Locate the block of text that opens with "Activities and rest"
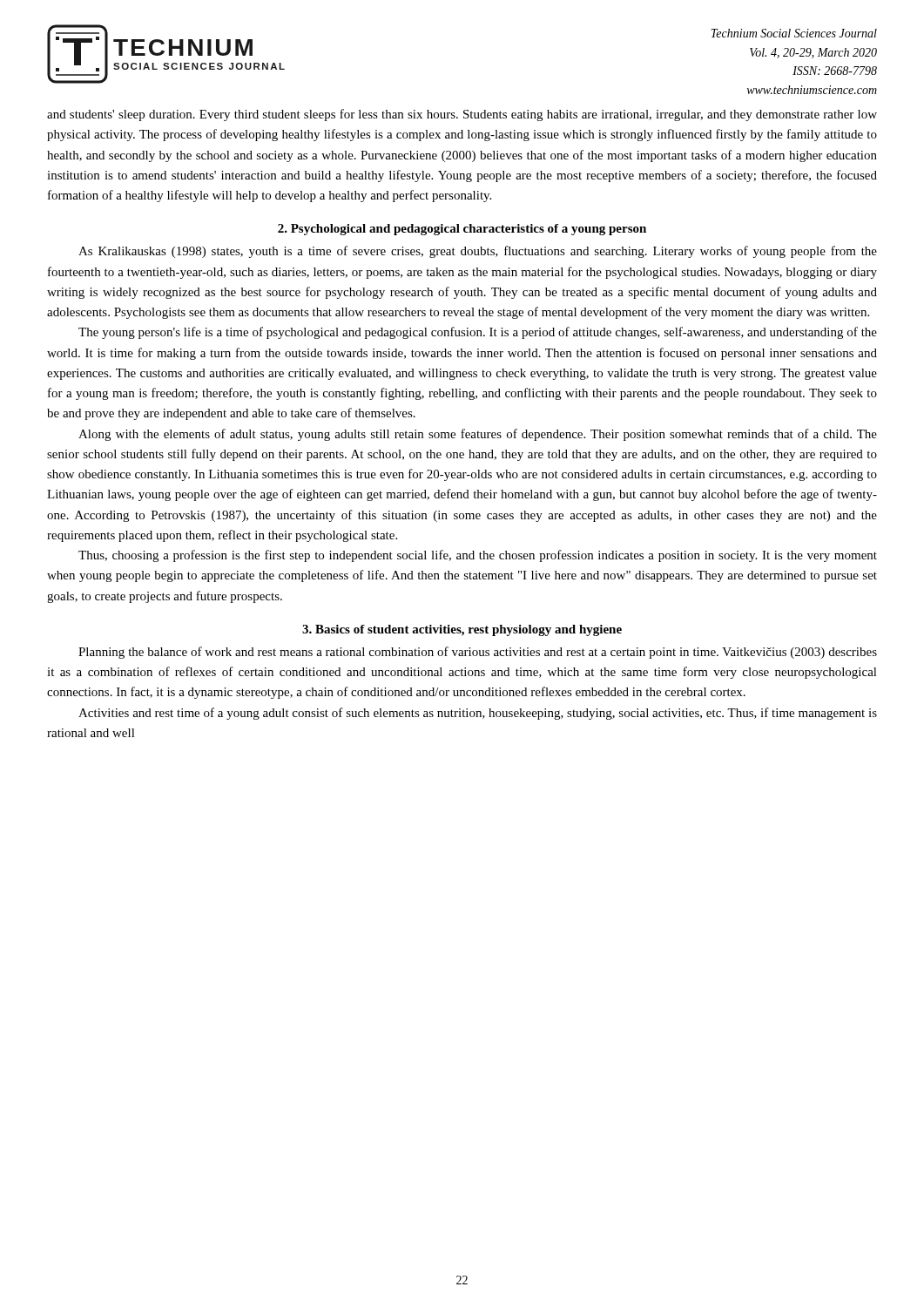The width and height of the screenshot is (924, 1307). [462, 723]
